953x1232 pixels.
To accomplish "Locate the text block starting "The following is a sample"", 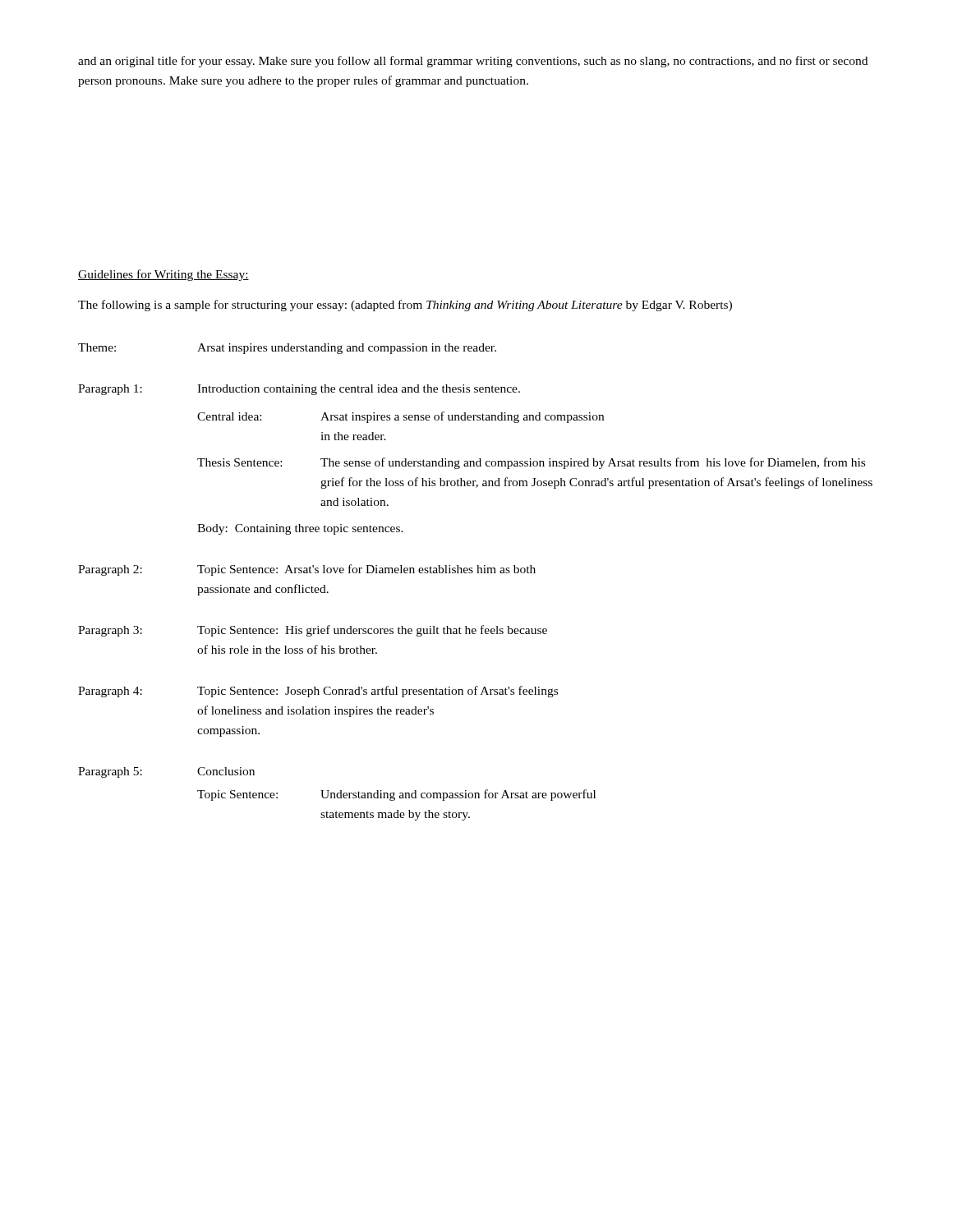I will (405, 304).
